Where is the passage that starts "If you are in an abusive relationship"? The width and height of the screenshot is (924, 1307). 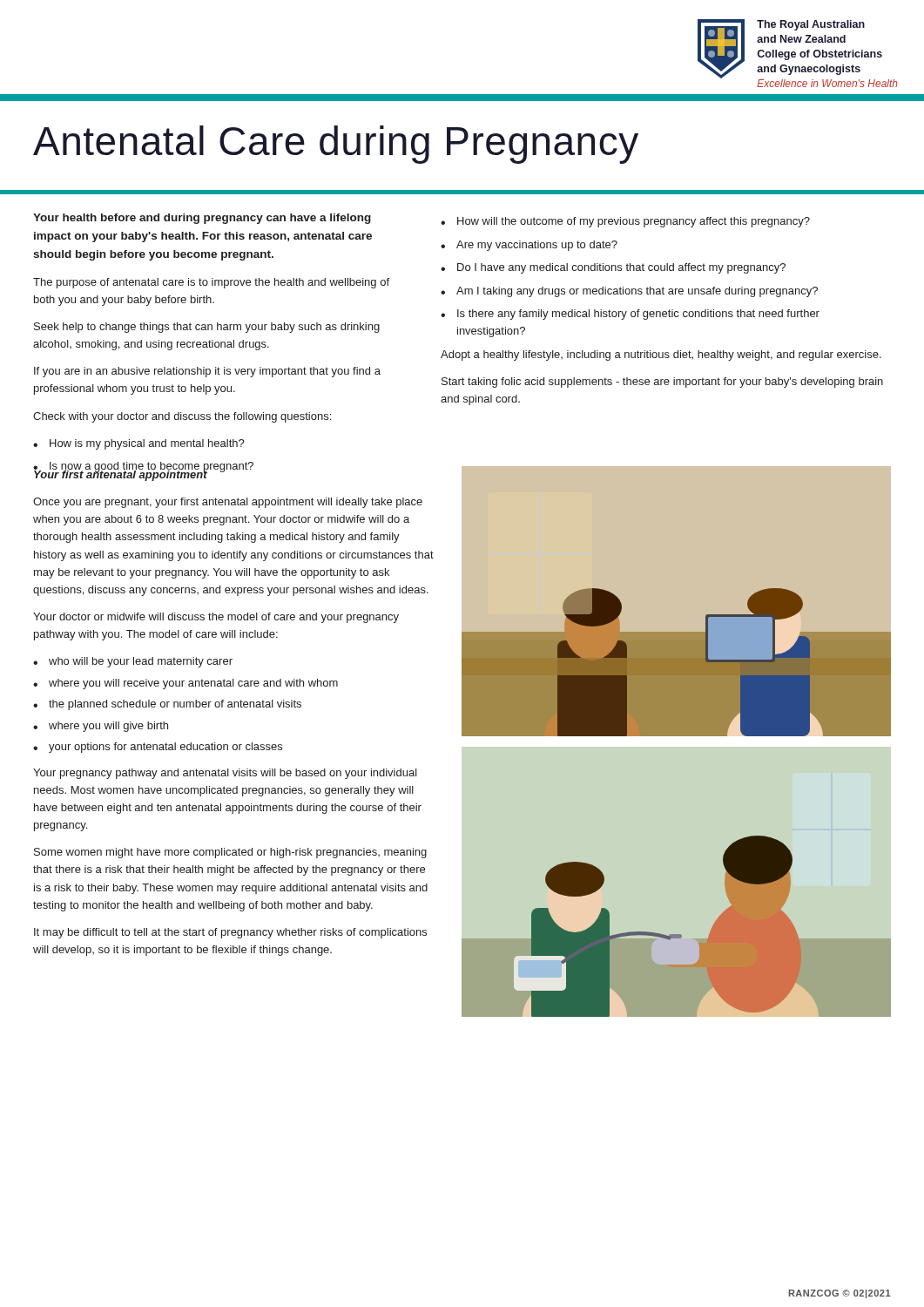[220, 380]
